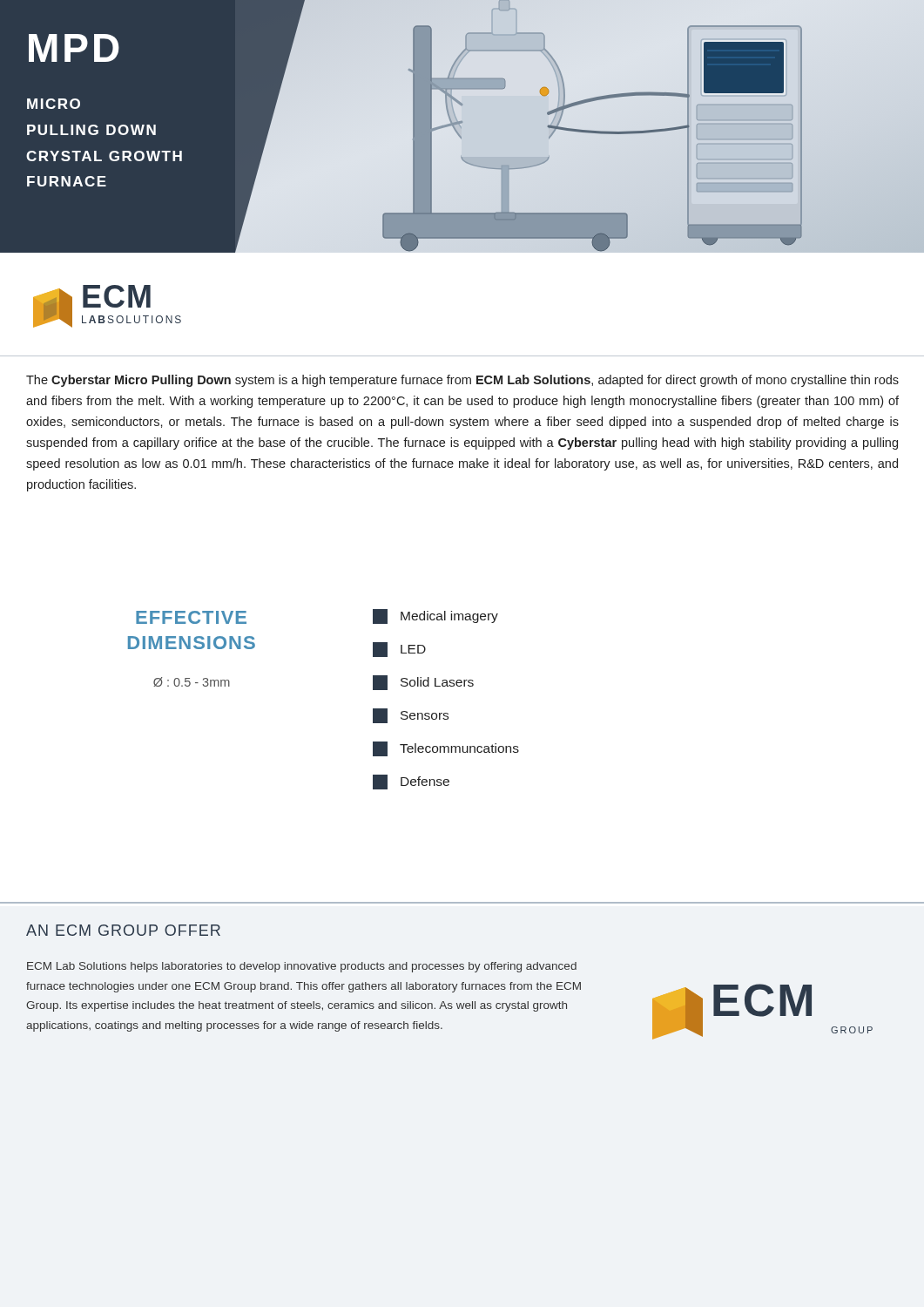
Task: Select the text block starting "MICRO PULLING DOWN CRYSTAL GROWTH FURNACE"
Action: pos(105,143)
